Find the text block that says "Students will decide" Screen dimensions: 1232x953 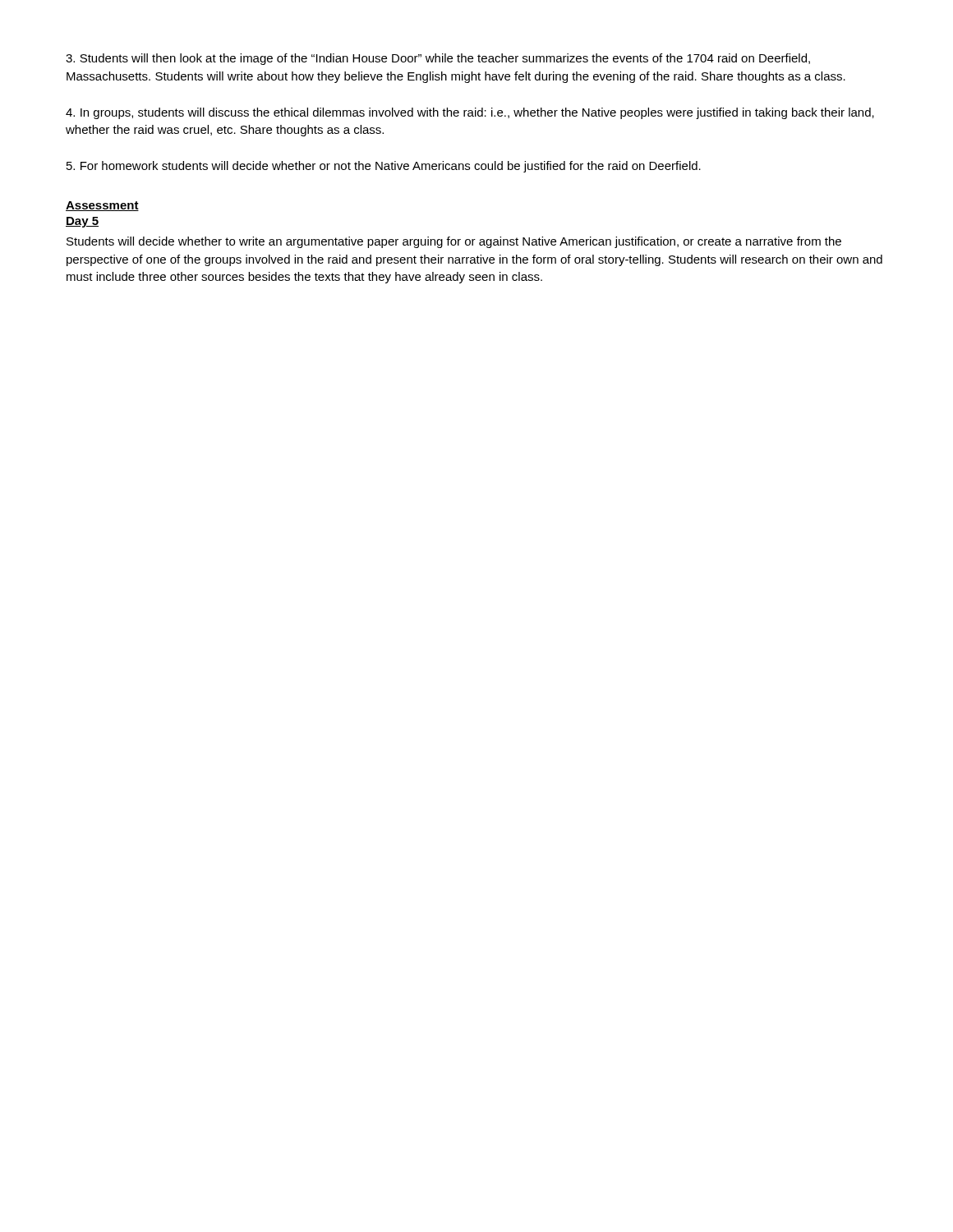click(x=474, y=259)
